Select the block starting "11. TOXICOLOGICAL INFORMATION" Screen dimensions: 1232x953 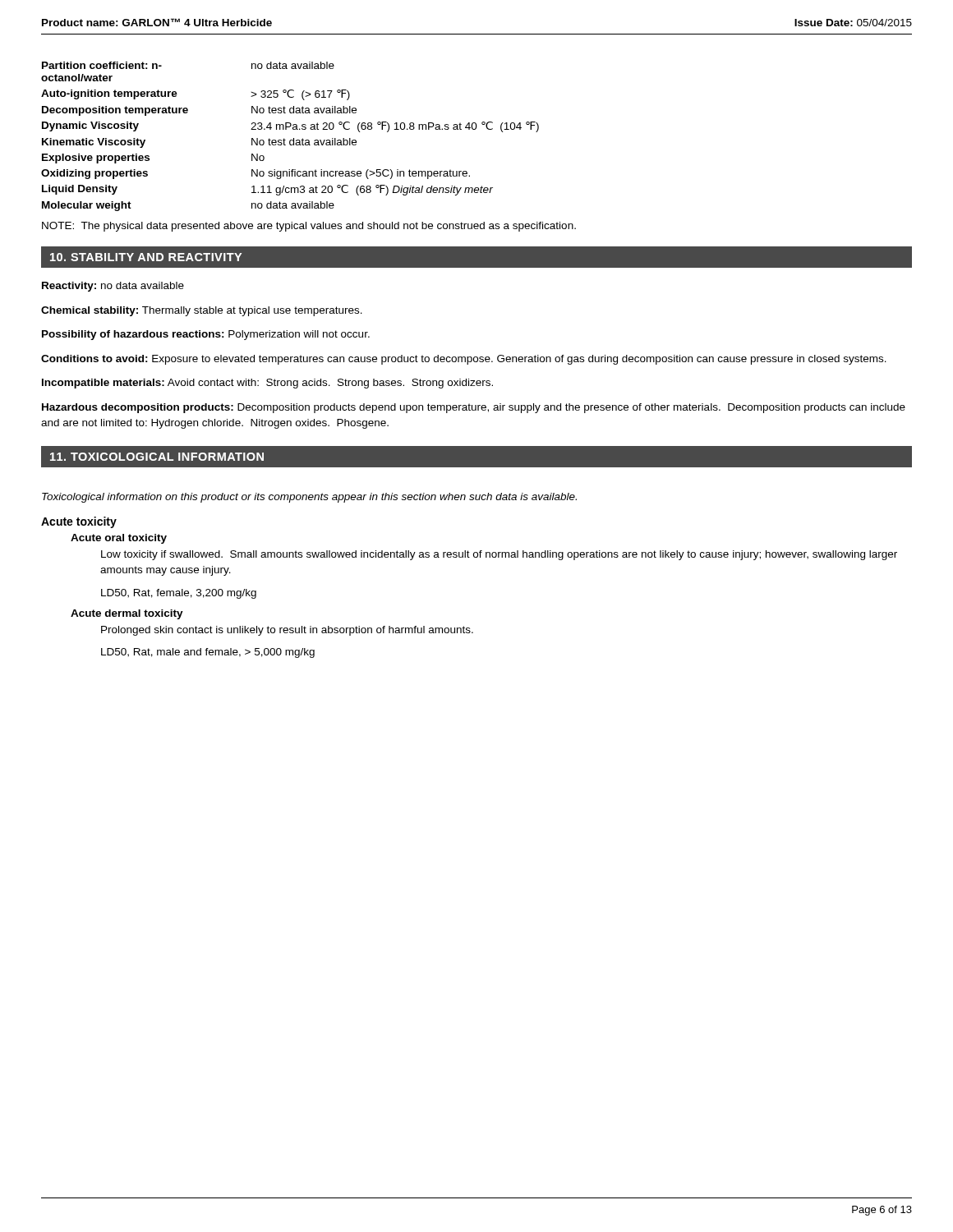157,457
